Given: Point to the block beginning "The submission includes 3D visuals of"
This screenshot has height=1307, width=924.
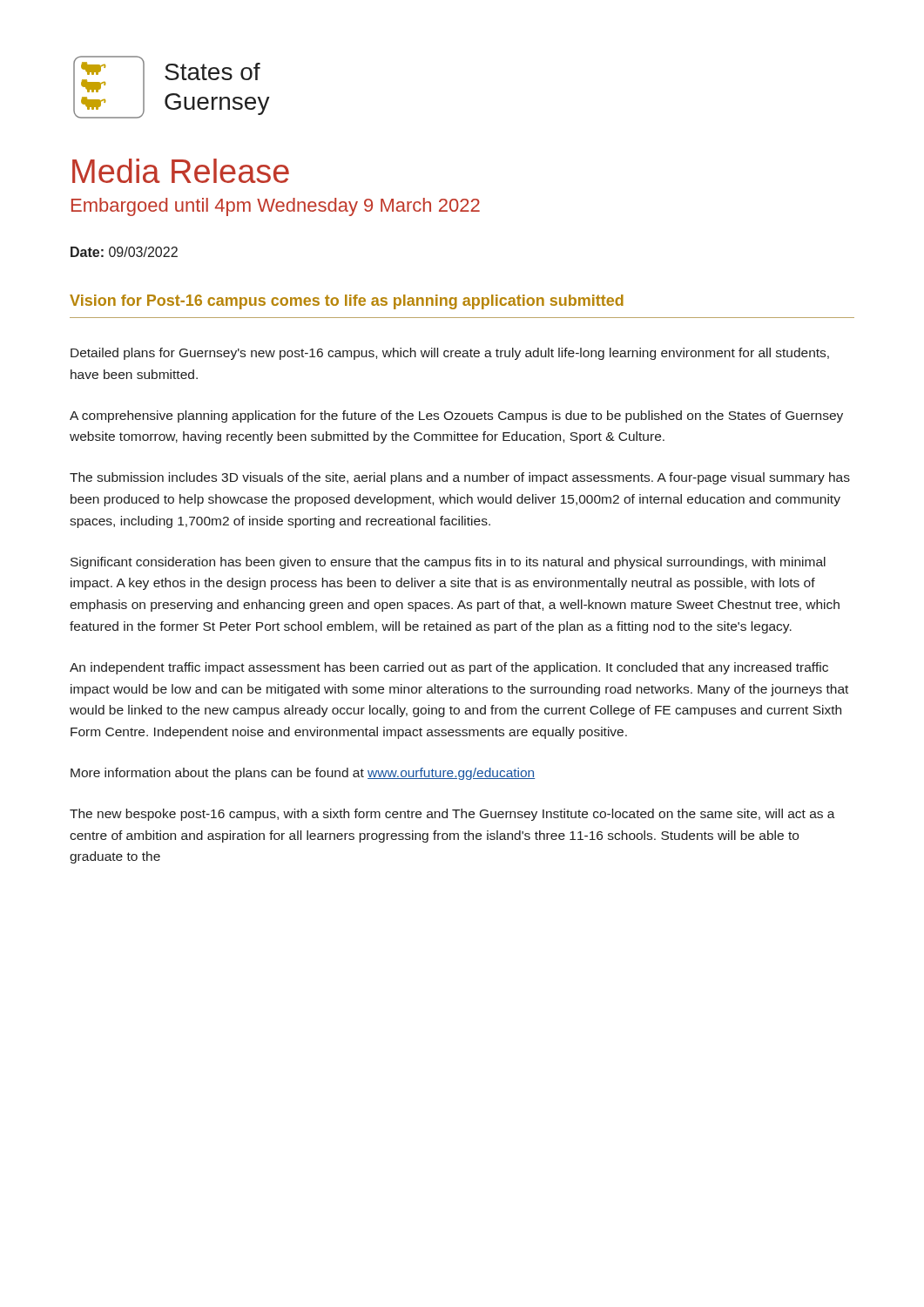Looking at the screenshot, I should (460, 499).
